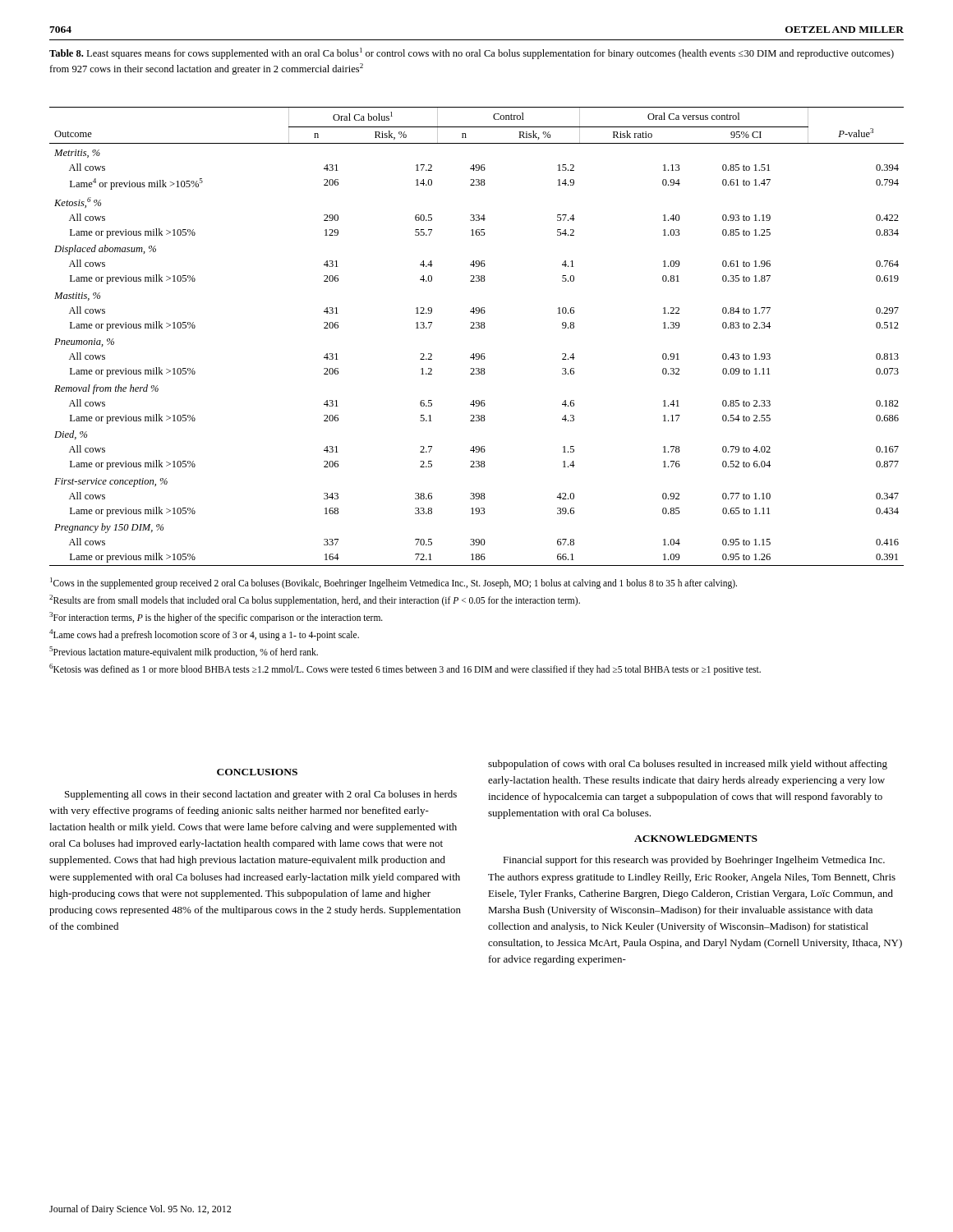Locate the caption with the text "Table 8. Least"
Image resolution: width=953 pixels, height=1232 pixels.
[472, 61]
